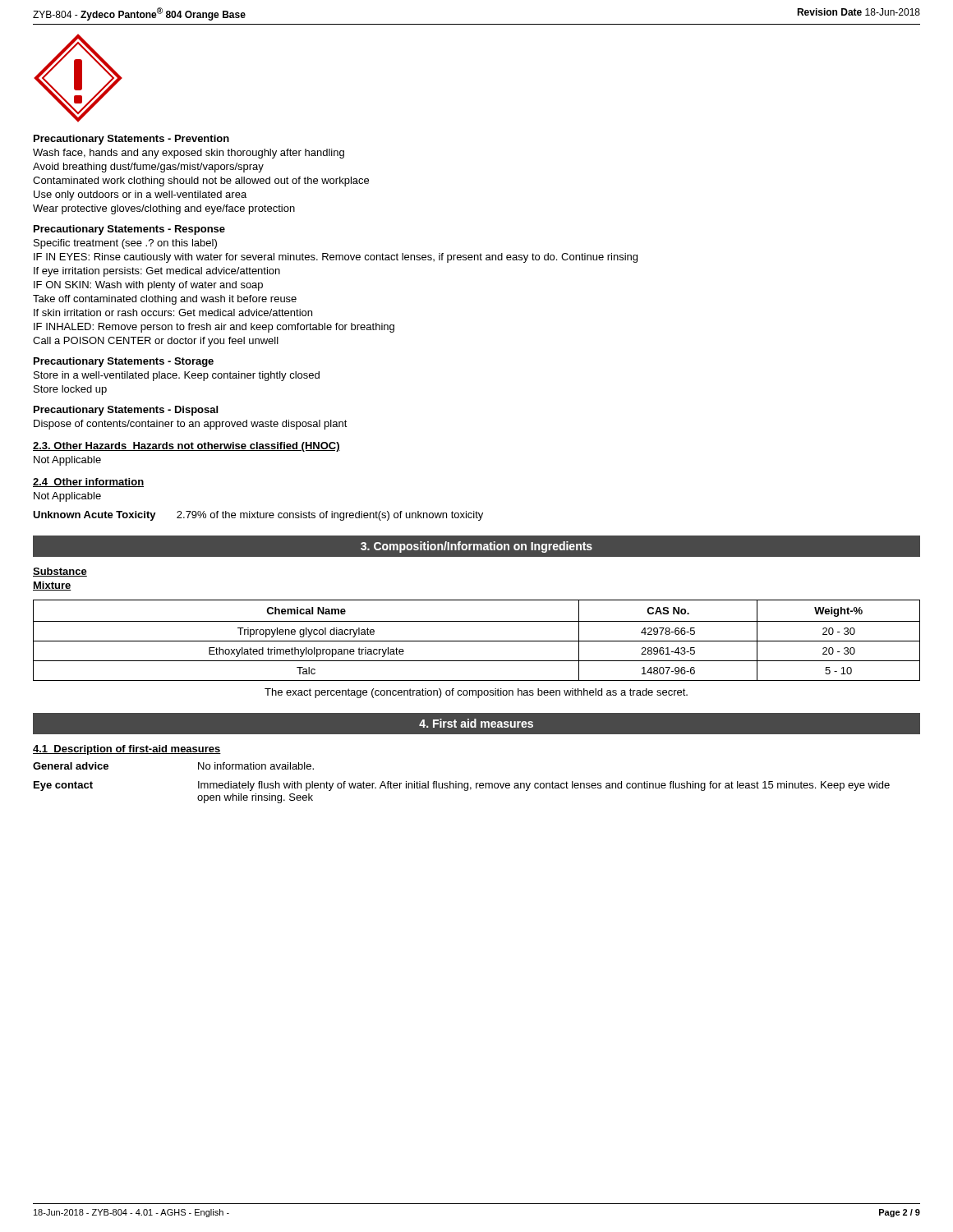Locate the block of text that opens with "General advice No information"
Image resolution: width=953 pixels, height=1232 pixels.
(x=66, y=765)
